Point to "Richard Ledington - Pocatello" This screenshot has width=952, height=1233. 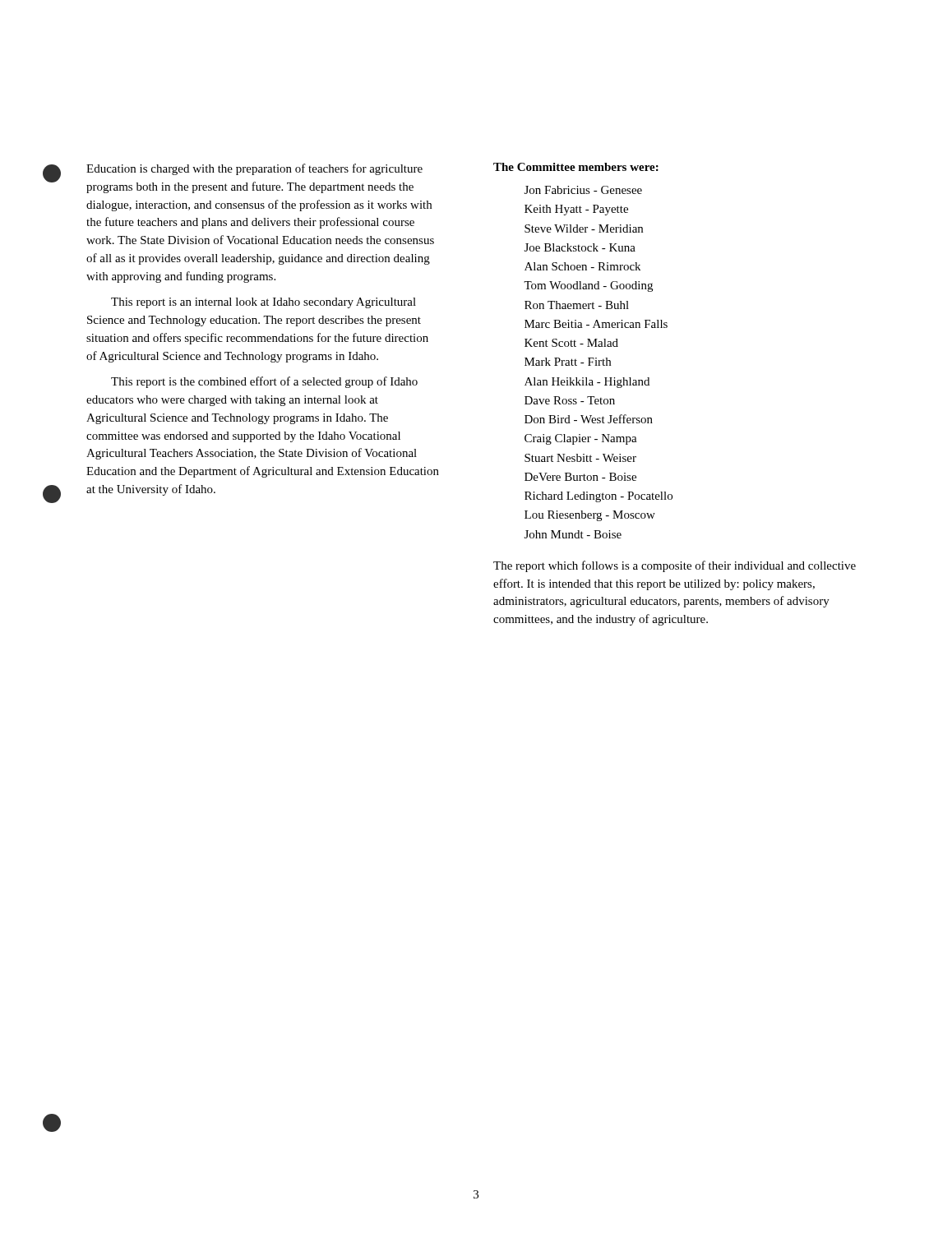click(x=599, y=496)
